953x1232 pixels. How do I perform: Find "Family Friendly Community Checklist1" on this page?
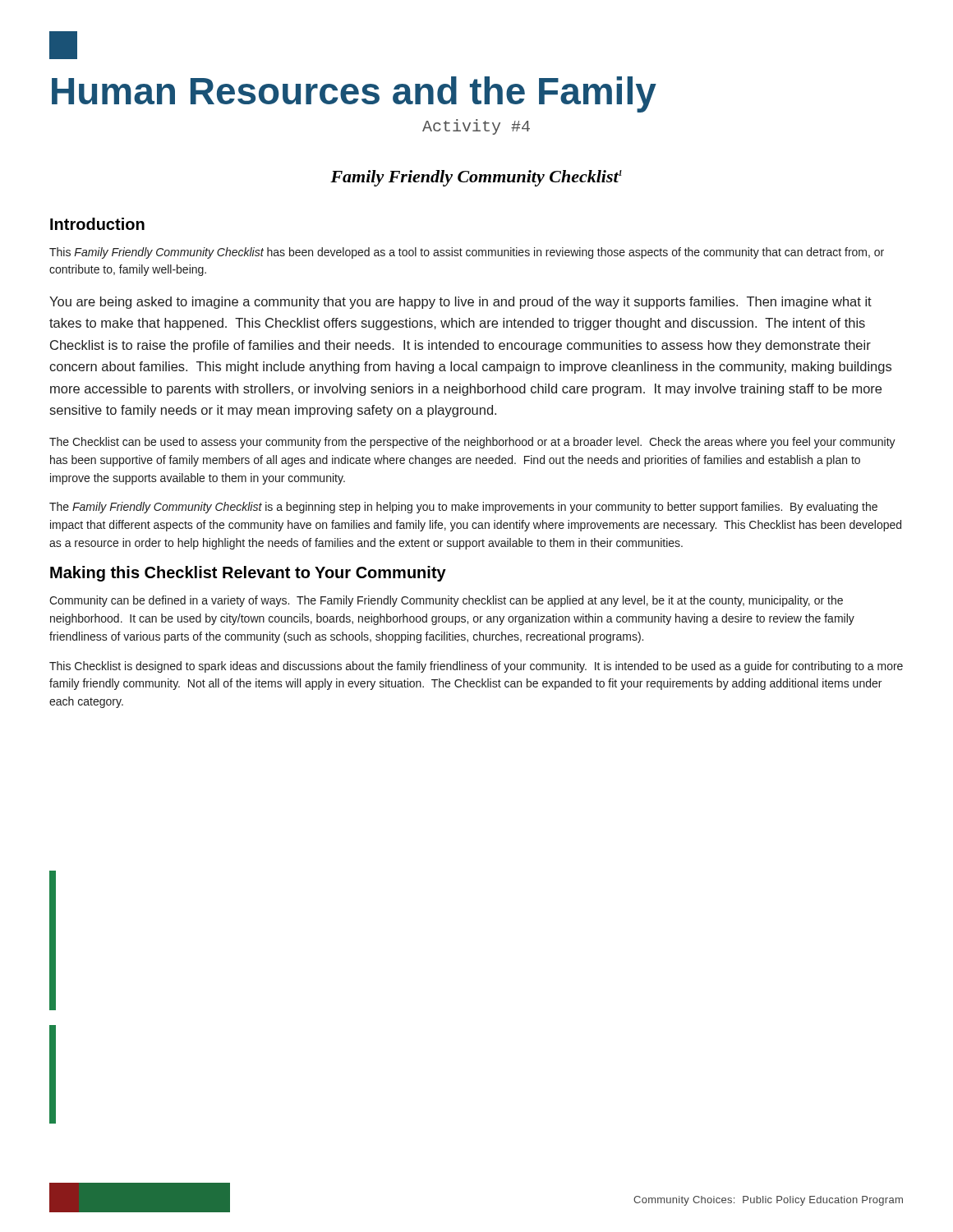[476, 176]
